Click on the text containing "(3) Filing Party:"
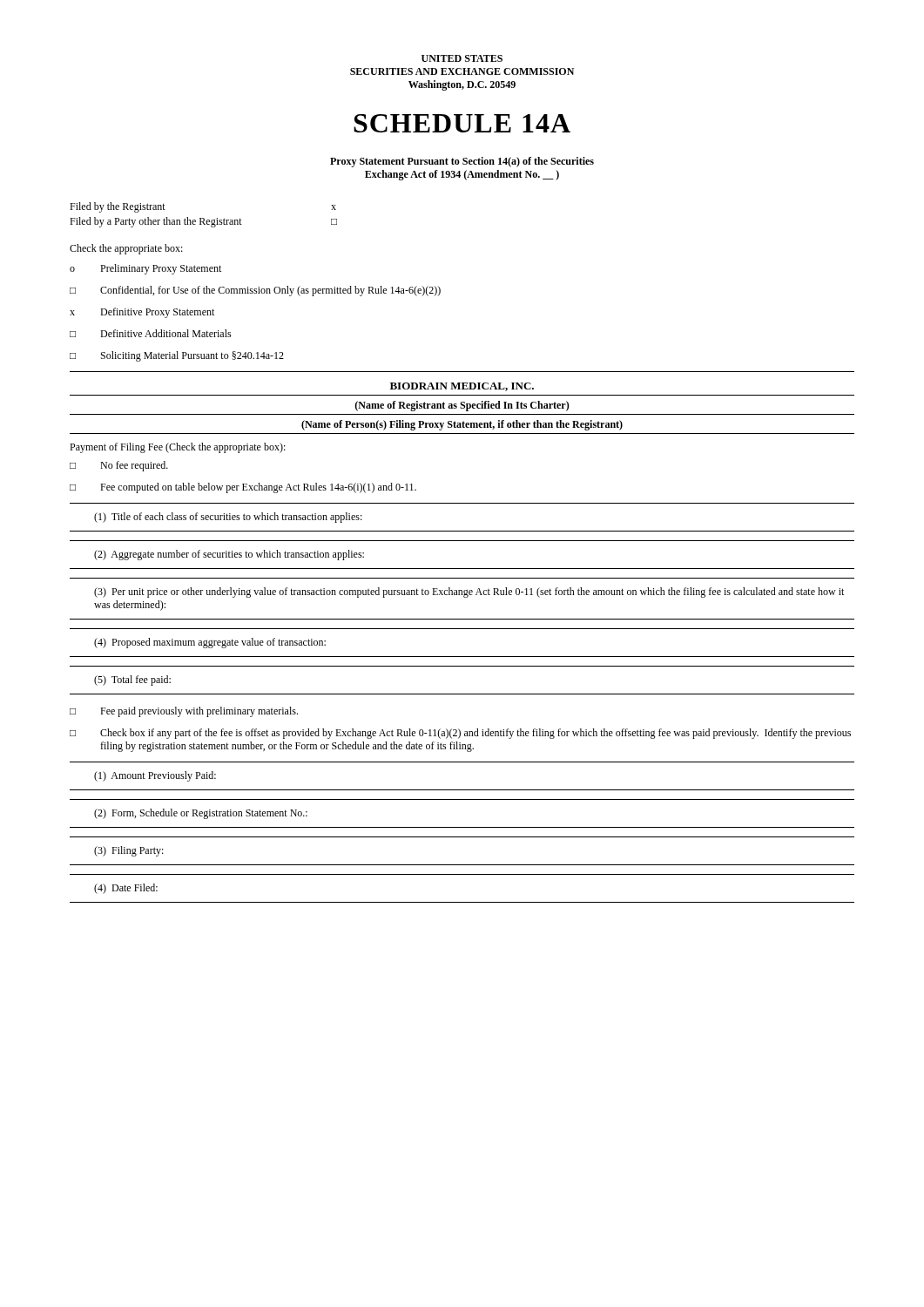Screen dimensions: 1307x924 pos(129,850)
